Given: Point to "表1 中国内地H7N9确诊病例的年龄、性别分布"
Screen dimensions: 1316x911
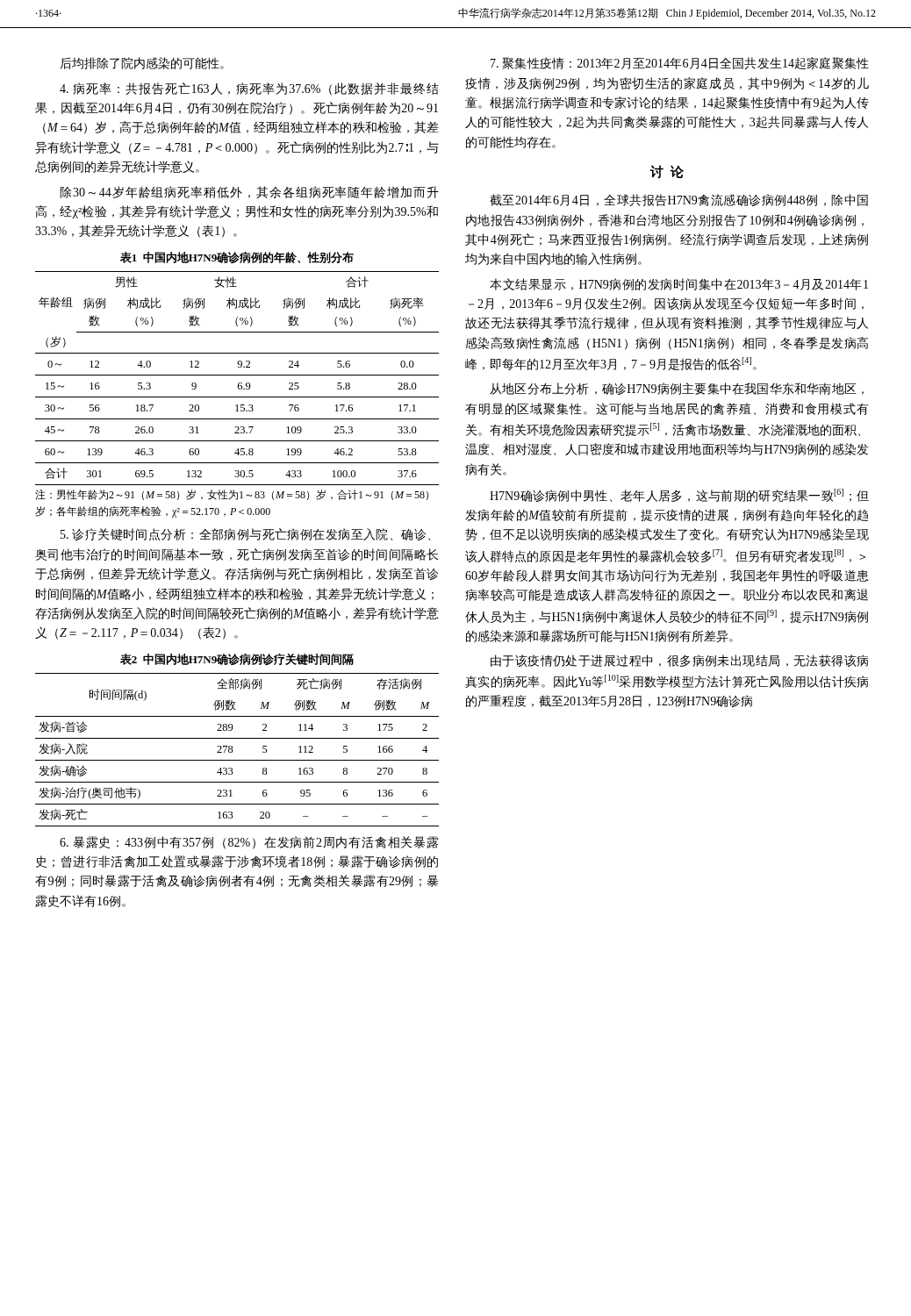Looking at the screenshot, I should pyautogui.click(x=237, y=257).
